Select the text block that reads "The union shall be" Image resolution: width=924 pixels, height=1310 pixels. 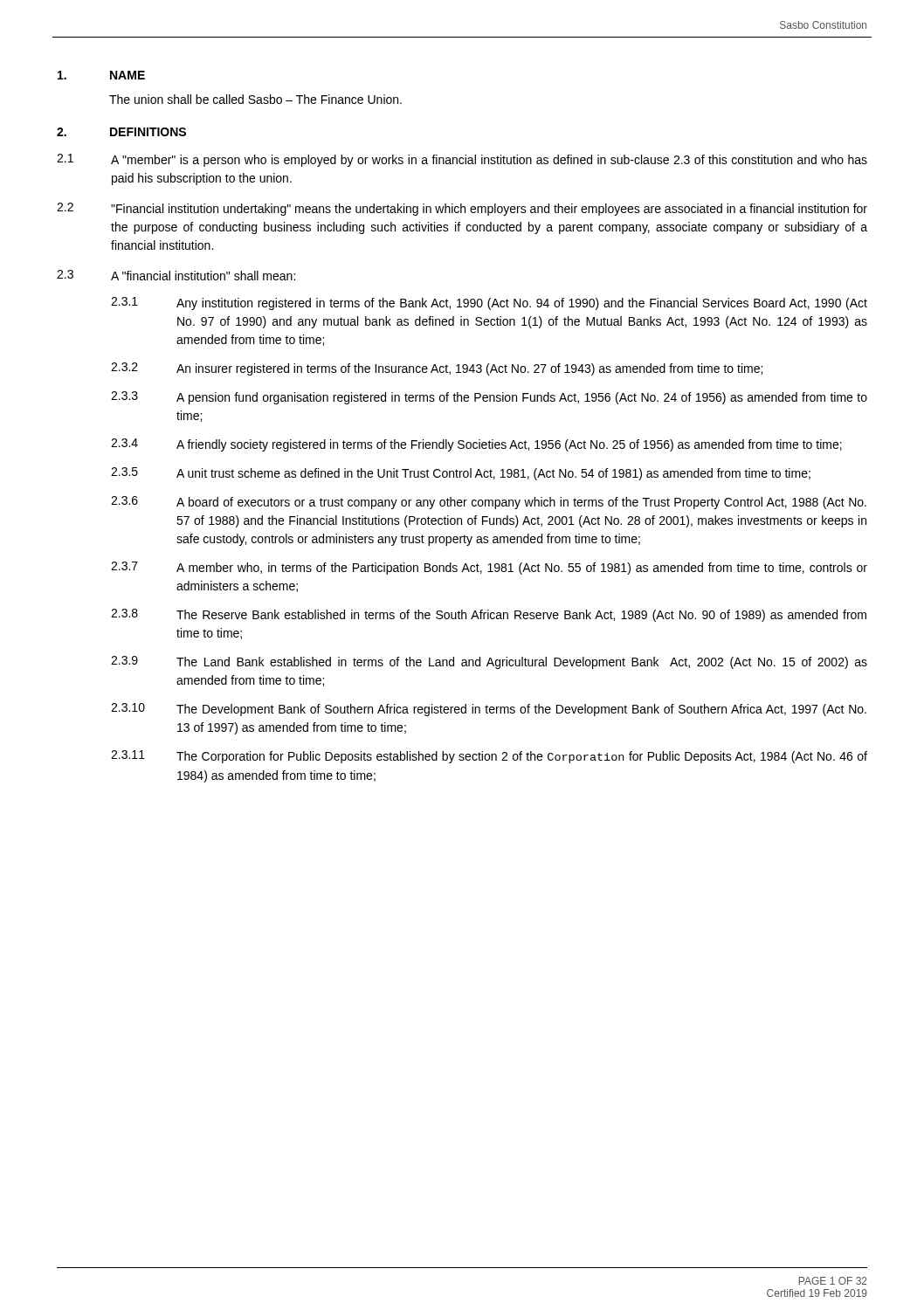click(x=256, y=100)
